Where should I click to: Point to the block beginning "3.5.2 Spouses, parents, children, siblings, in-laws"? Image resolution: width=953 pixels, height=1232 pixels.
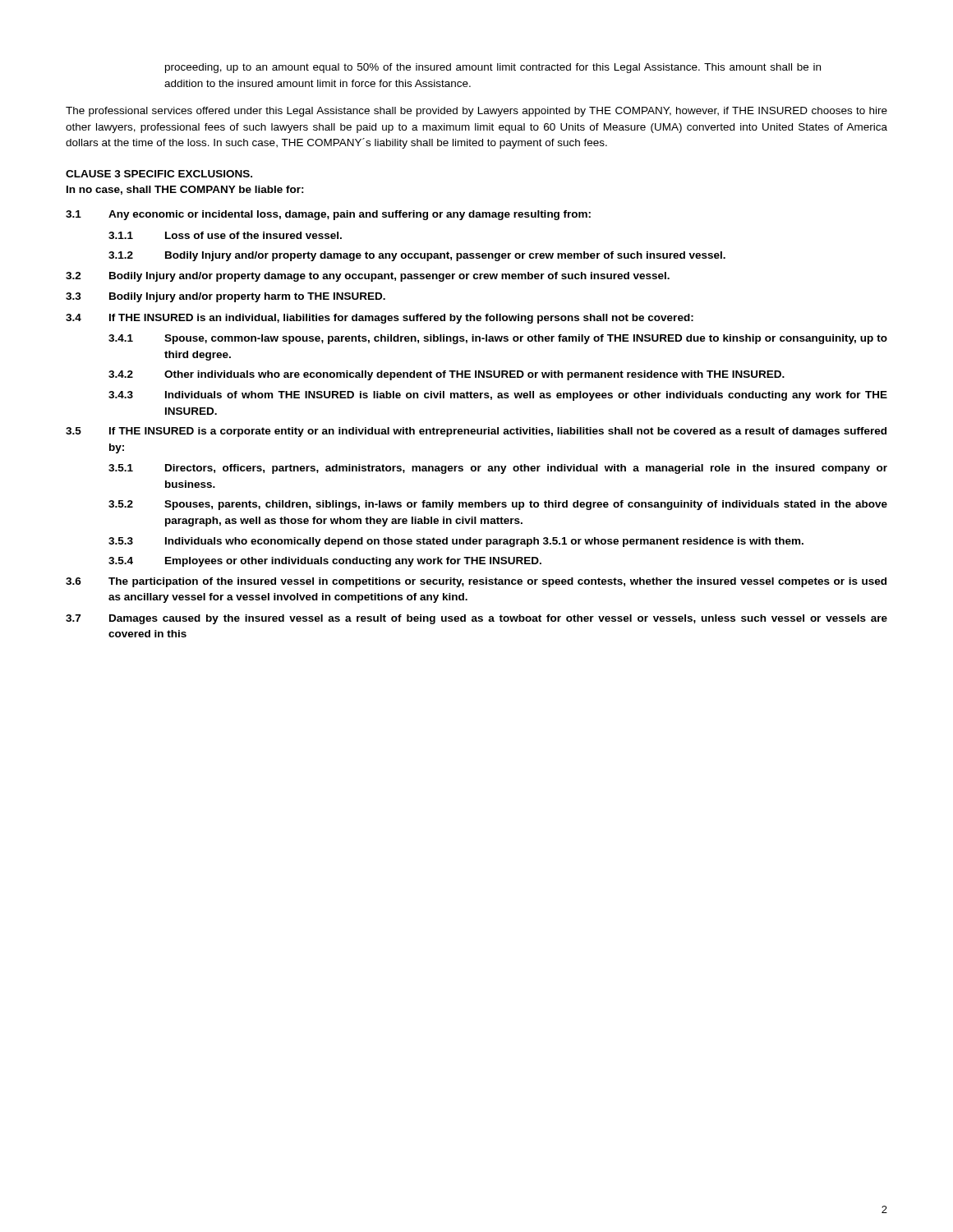coord(498,512)
